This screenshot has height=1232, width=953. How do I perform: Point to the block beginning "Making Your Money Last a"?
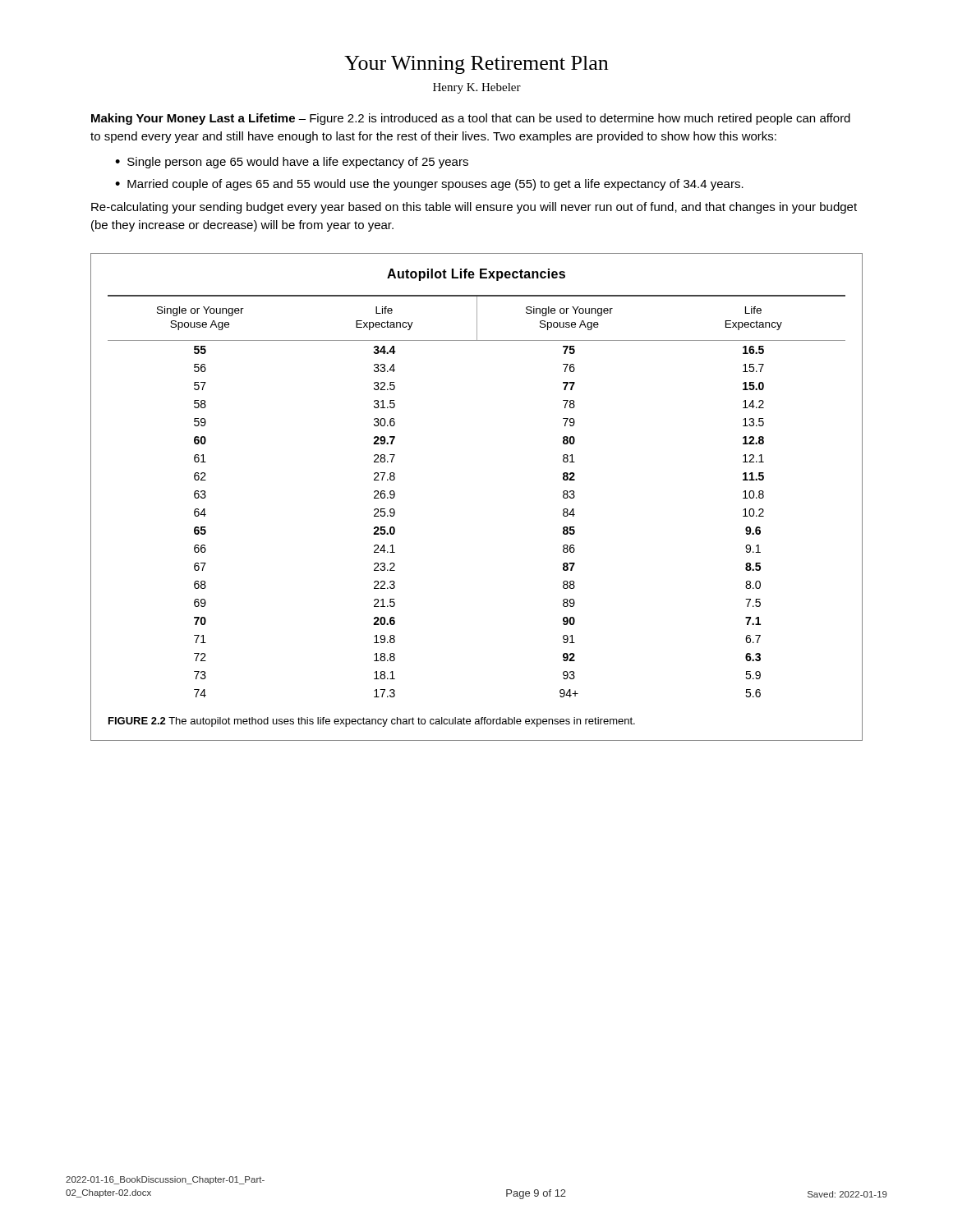(470, 127)
